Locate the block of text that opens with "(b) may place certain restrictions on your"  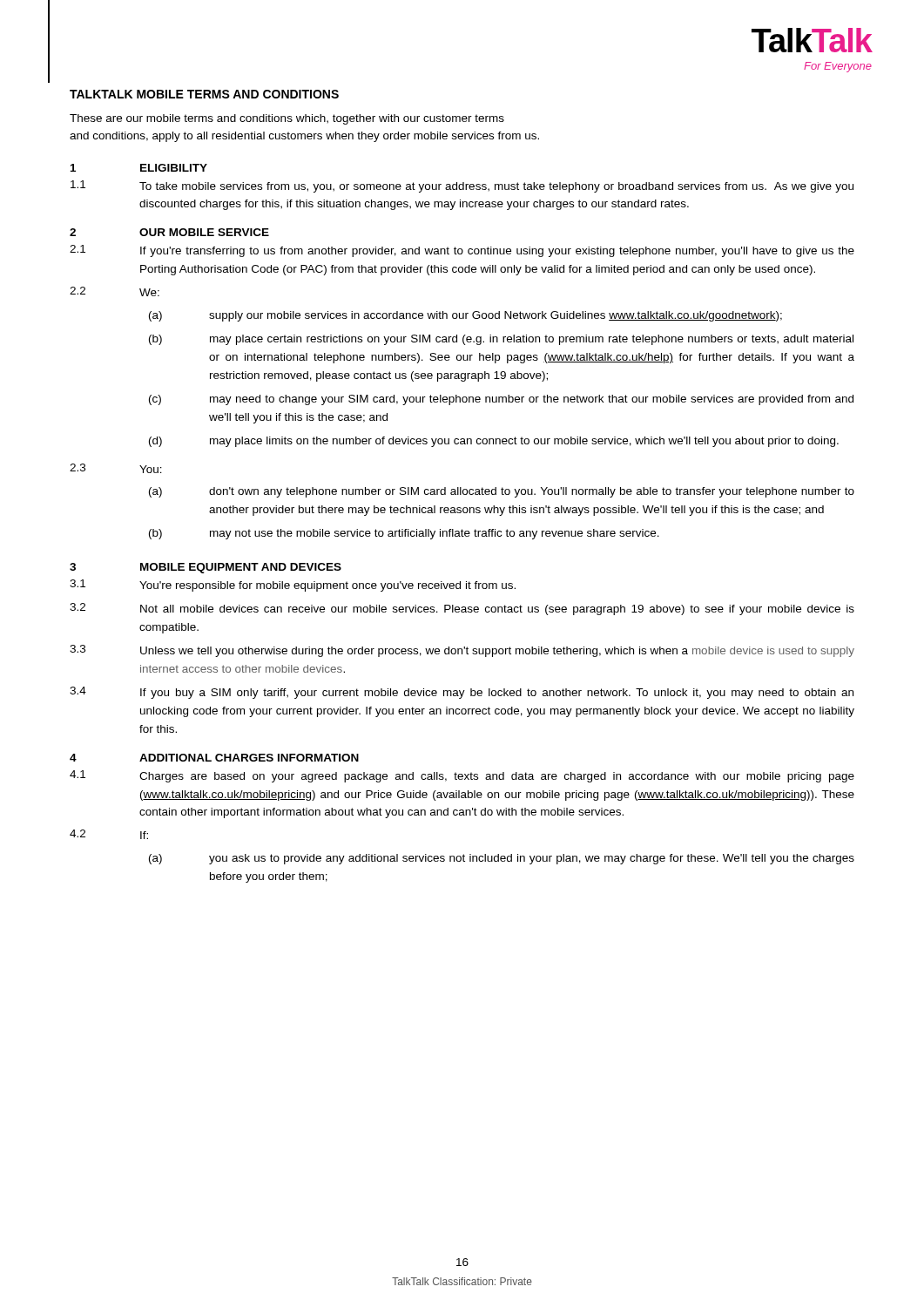497,358
